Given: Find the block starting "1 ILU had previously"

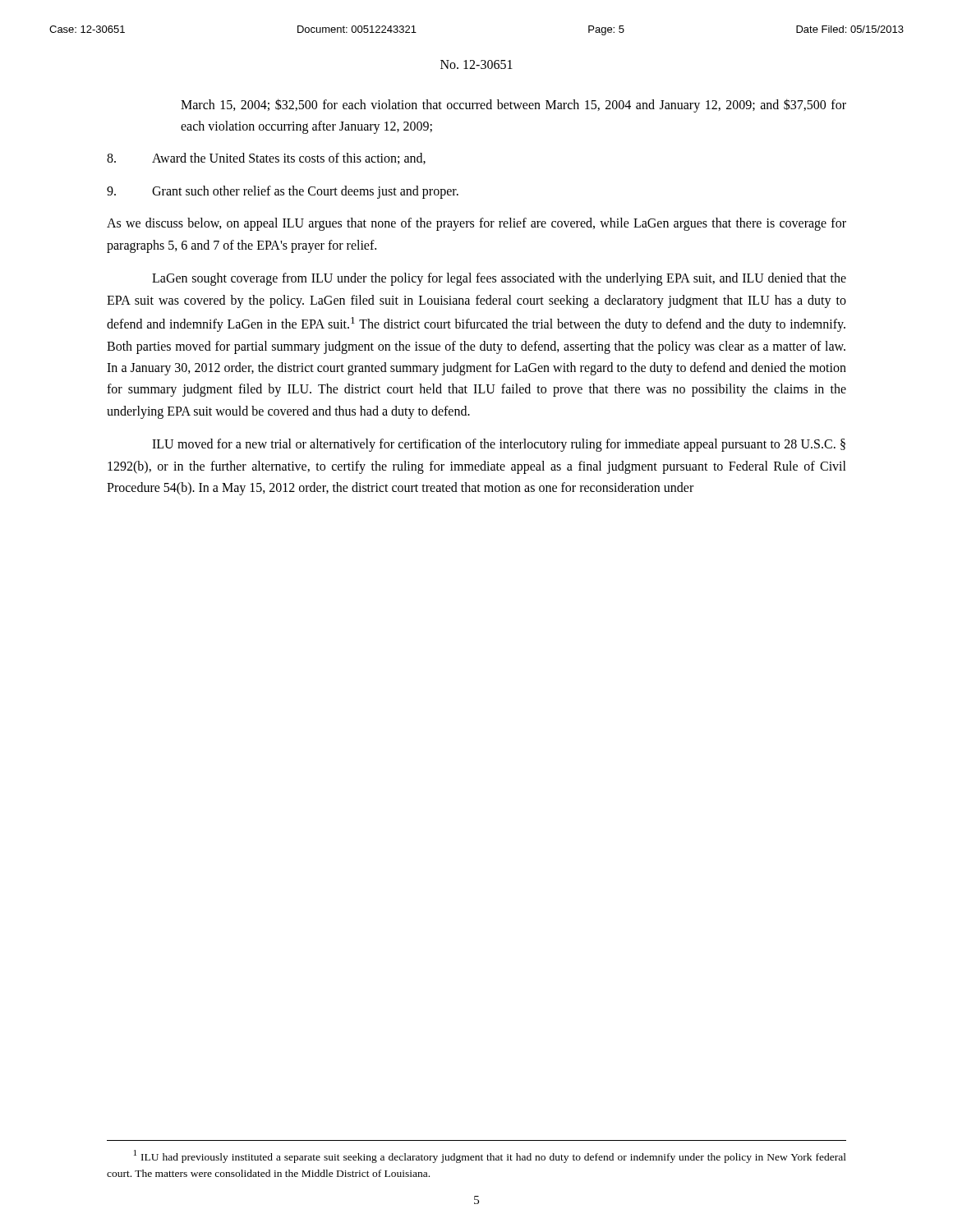Looking at the screenshot, I should click(x=476, y=1163).
